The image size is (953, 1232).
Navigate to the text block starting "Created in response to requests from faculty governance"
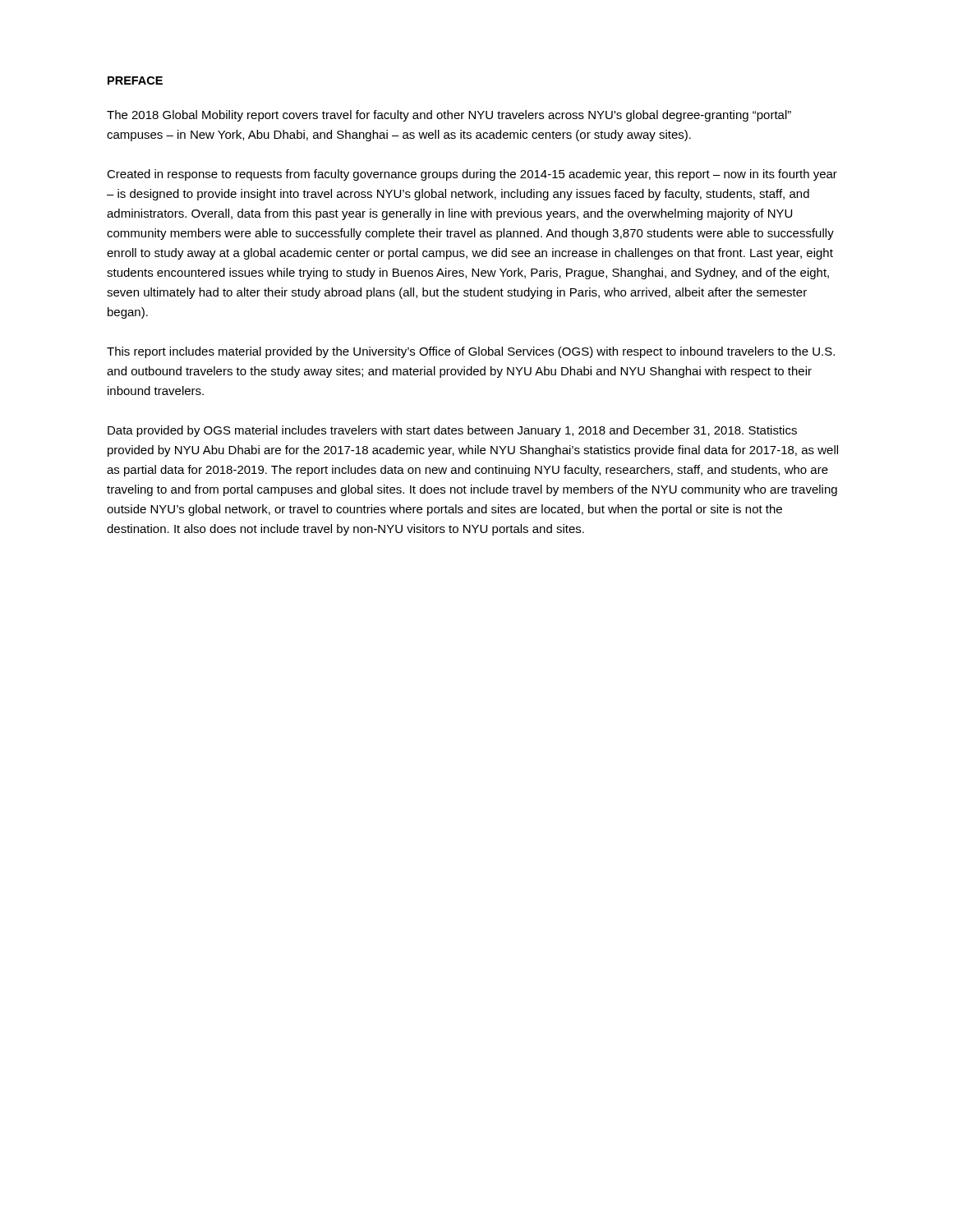[x=472, y=243]
